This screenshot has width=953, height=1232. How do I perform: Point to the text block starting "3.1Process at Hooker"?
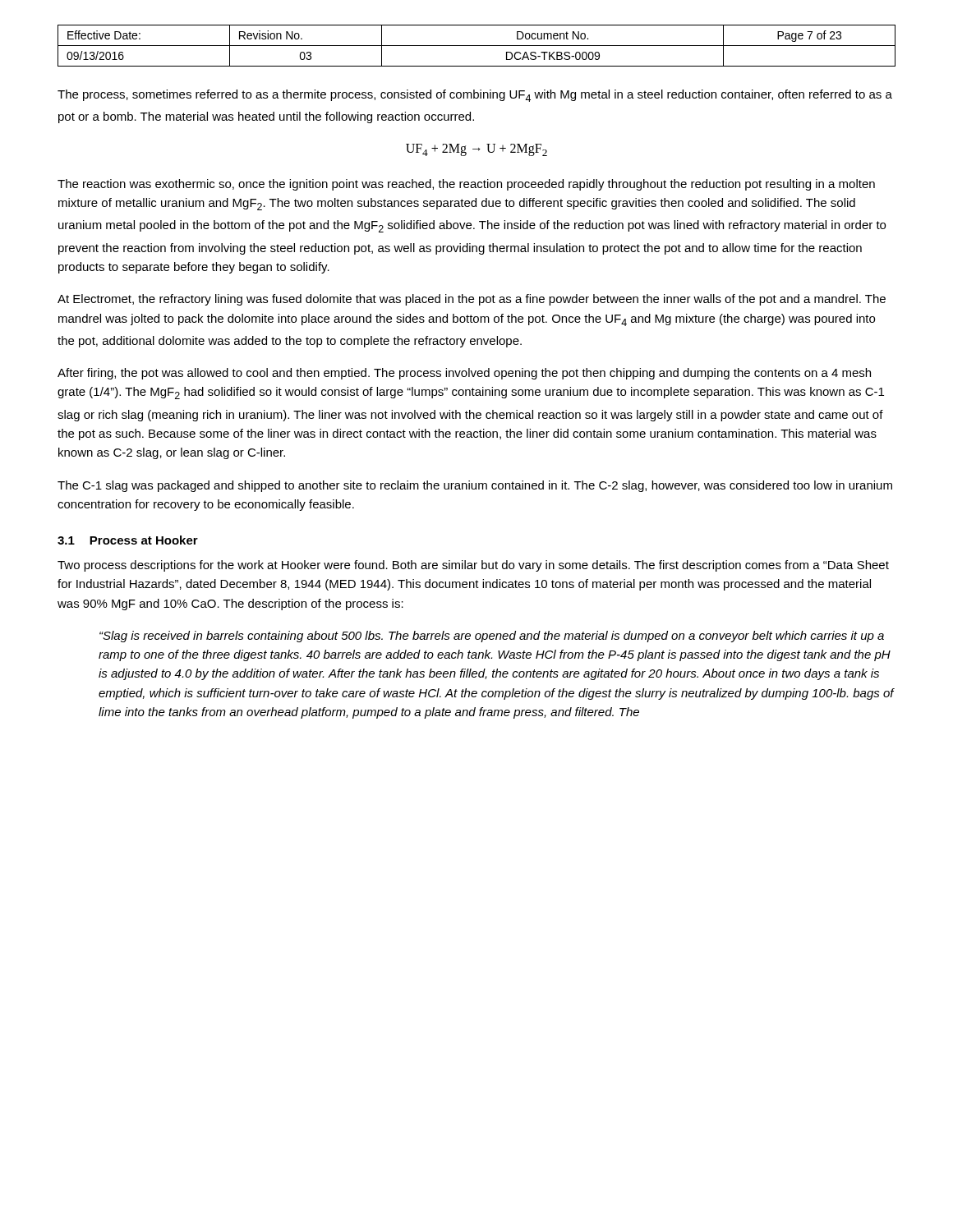click(128, 540)
